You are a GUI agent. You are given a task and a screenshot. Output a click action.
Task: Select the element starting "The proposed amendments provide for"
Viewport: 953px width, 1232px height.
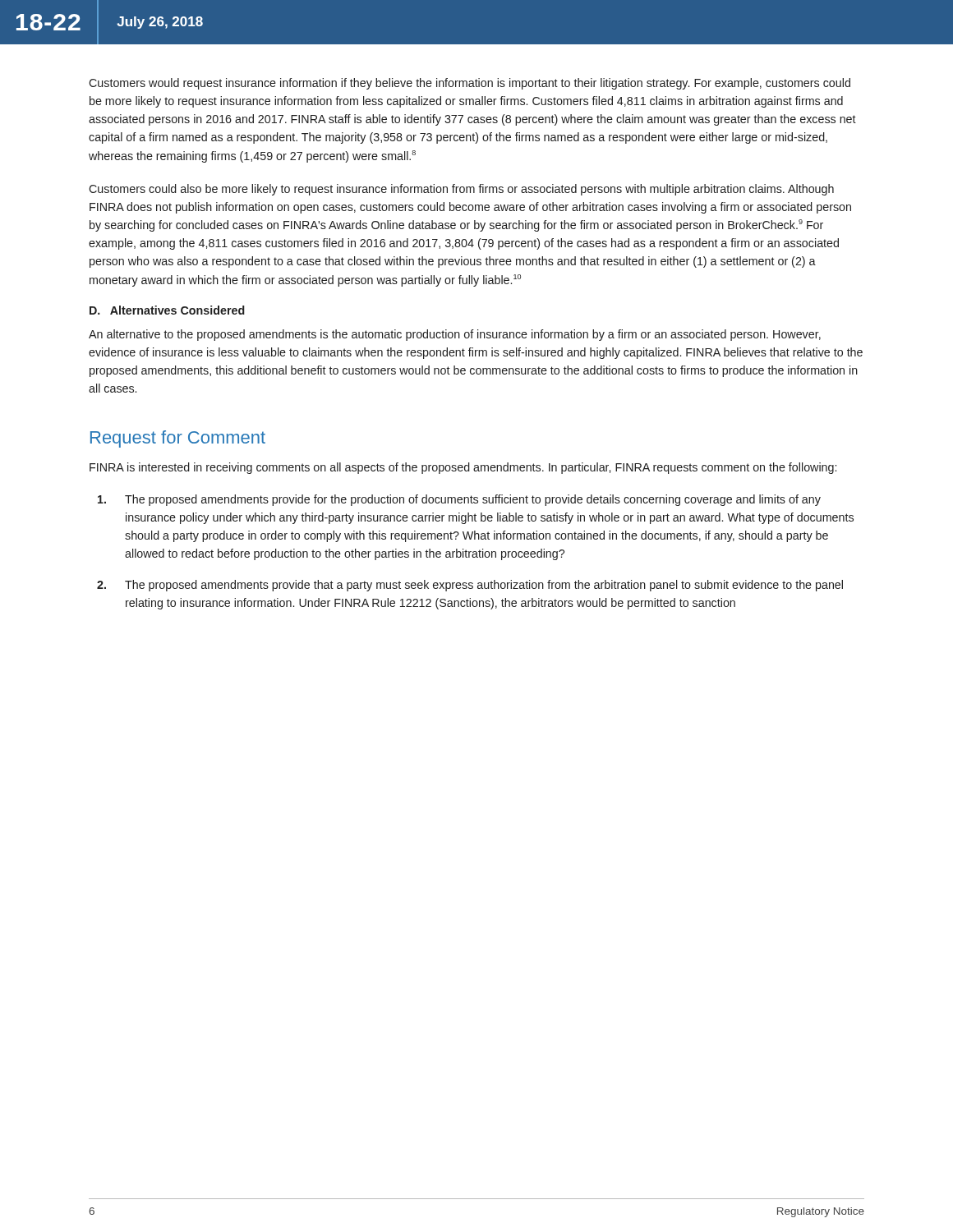(481, 526)
